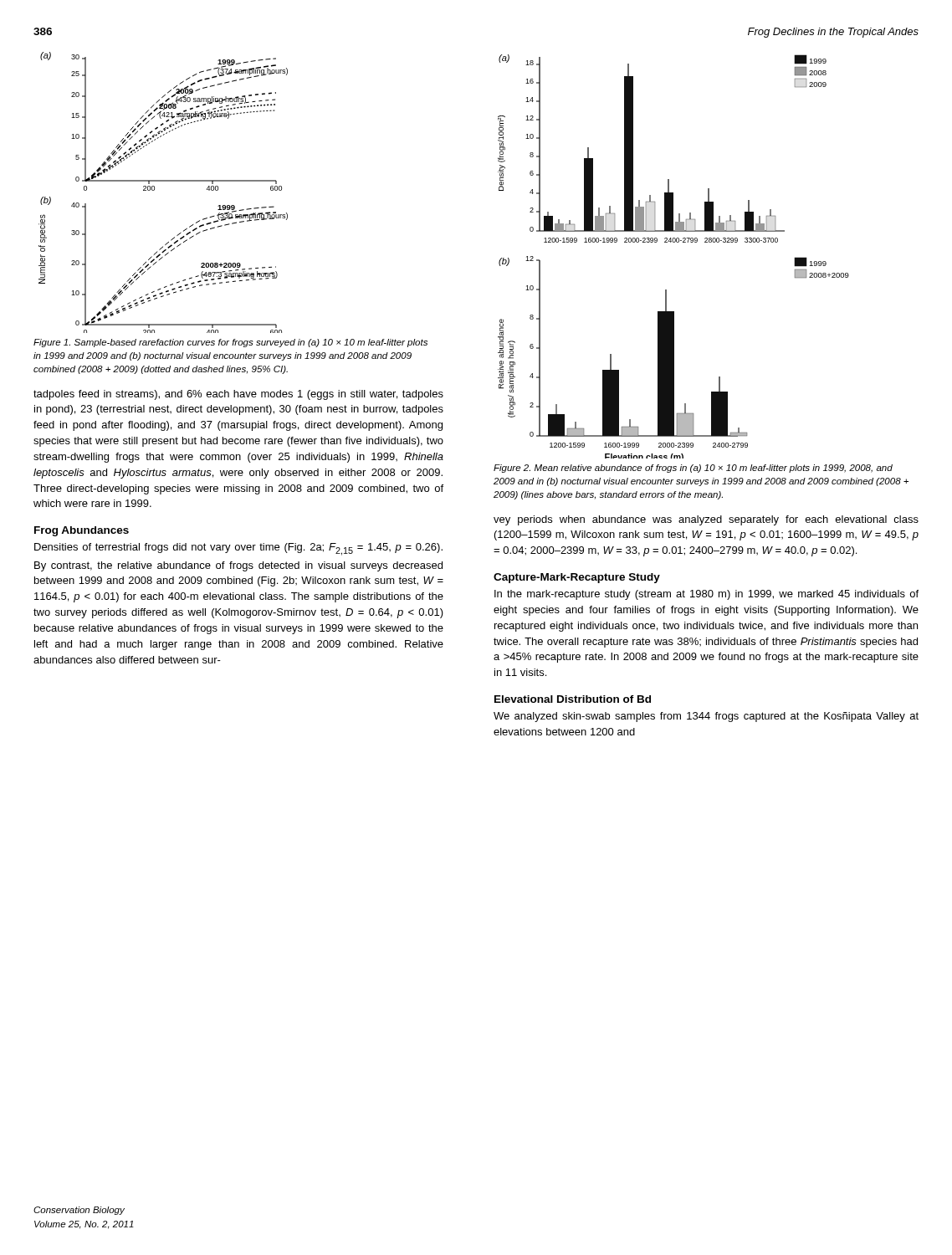Point to the text block starting "In the mark-recapture study (stream"
Image resolution: width=952 pixels, height=1255 pixels.
[706, 633]
